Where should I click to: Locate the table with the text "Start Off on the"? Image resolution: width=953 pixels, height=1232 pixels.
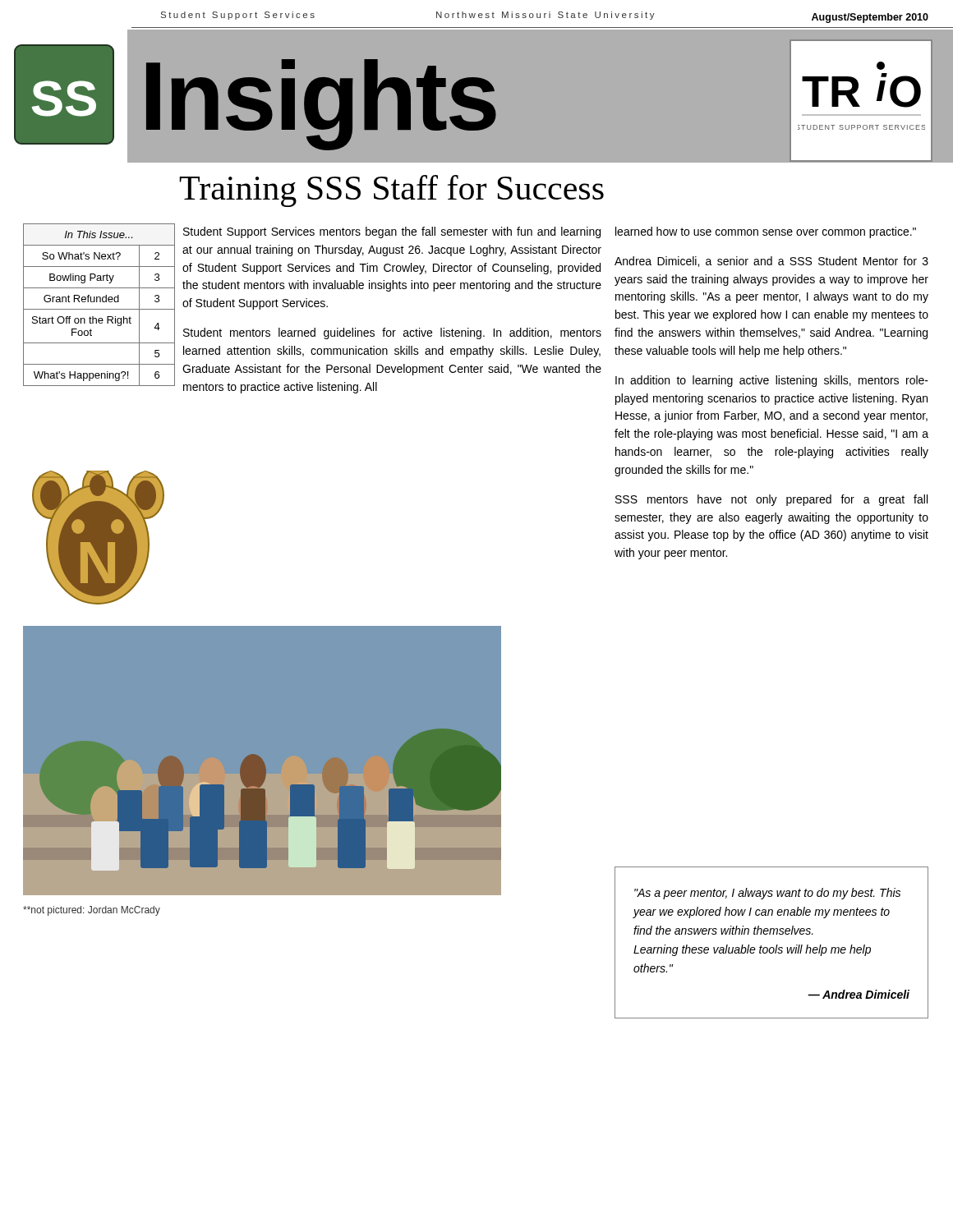[x=99, y=305]
